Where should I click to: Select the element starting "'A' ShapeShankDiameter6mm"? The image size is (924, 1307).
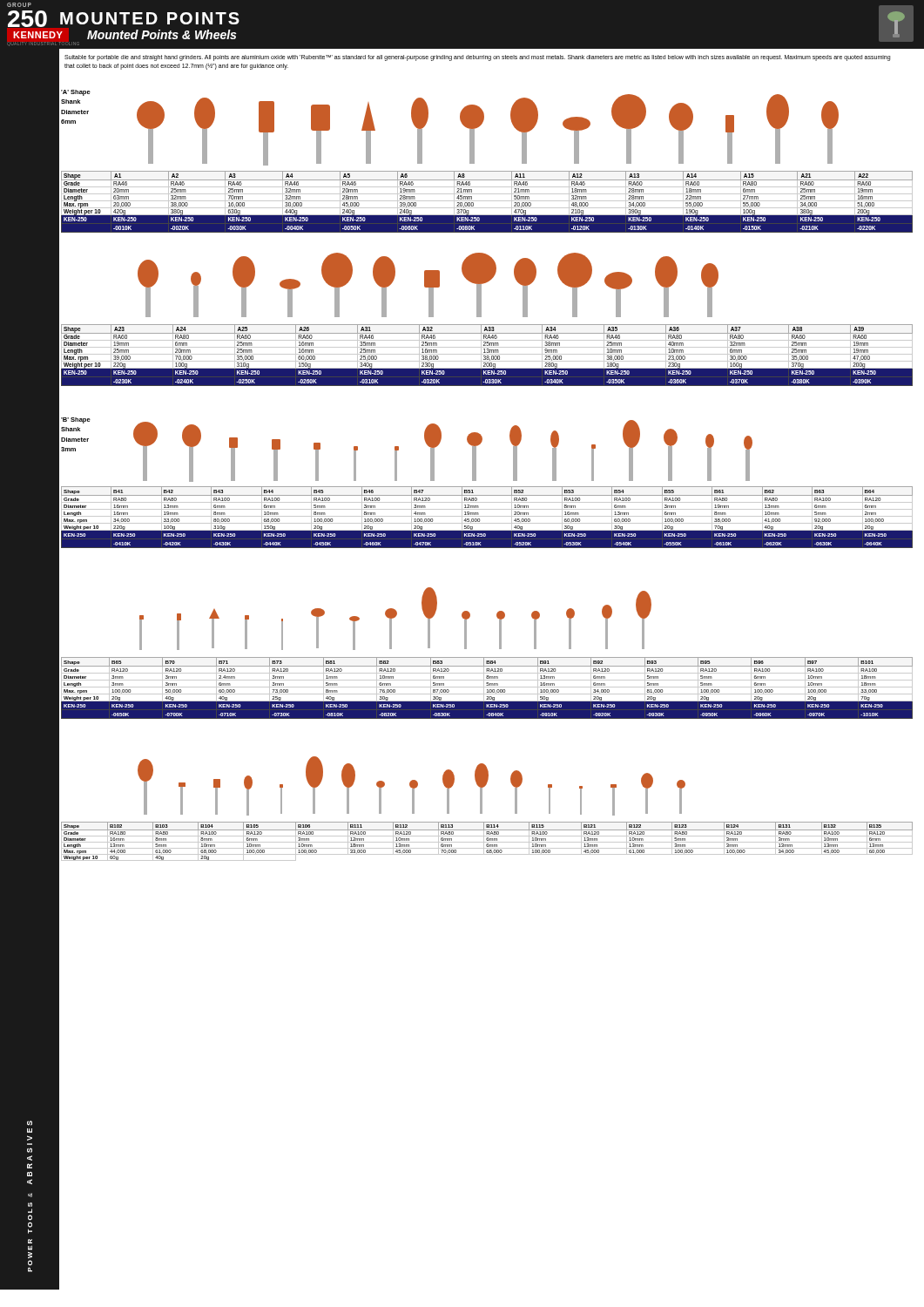point(76,107)
